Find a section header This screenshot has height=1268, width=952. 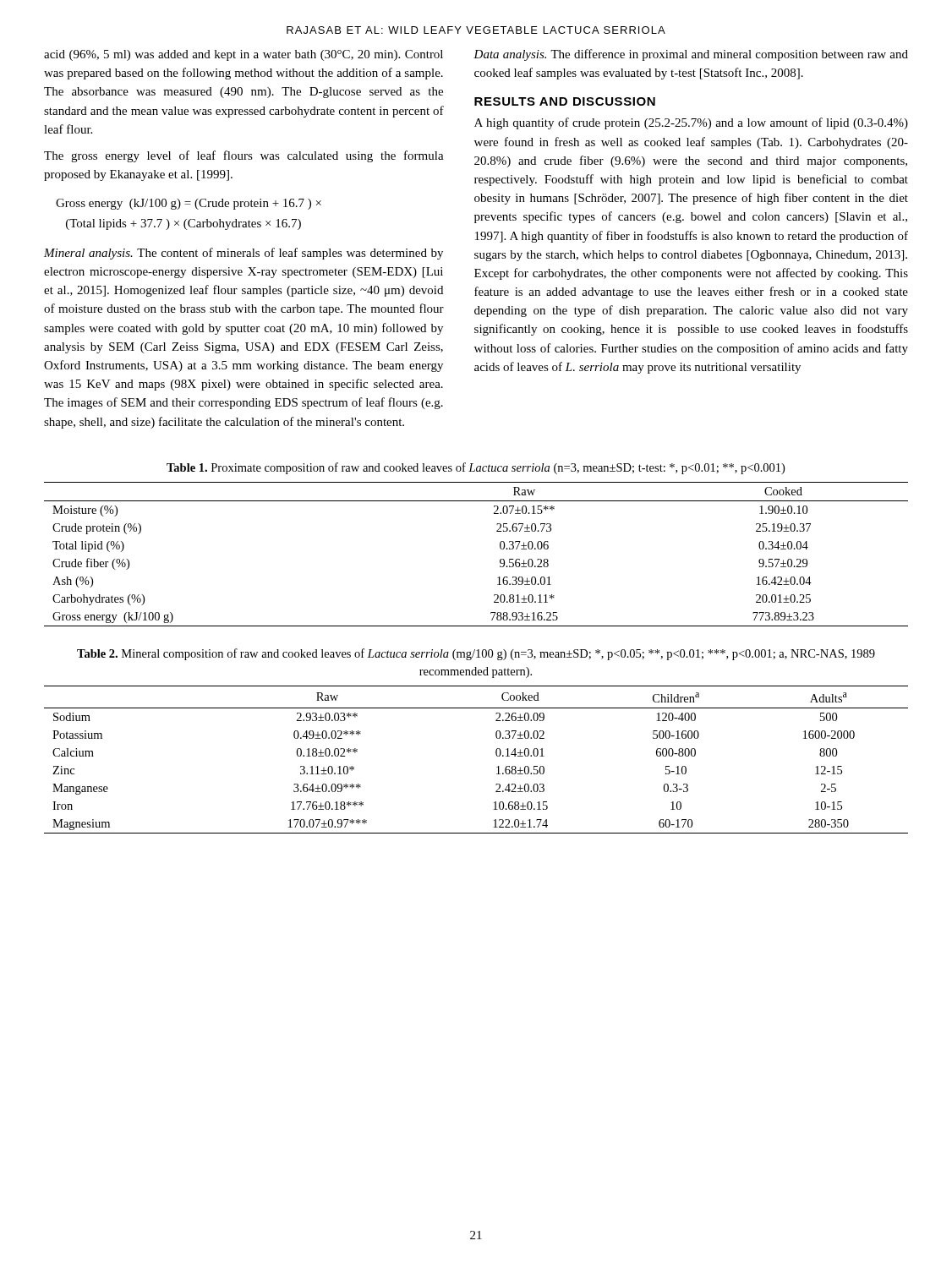[565, 101]
